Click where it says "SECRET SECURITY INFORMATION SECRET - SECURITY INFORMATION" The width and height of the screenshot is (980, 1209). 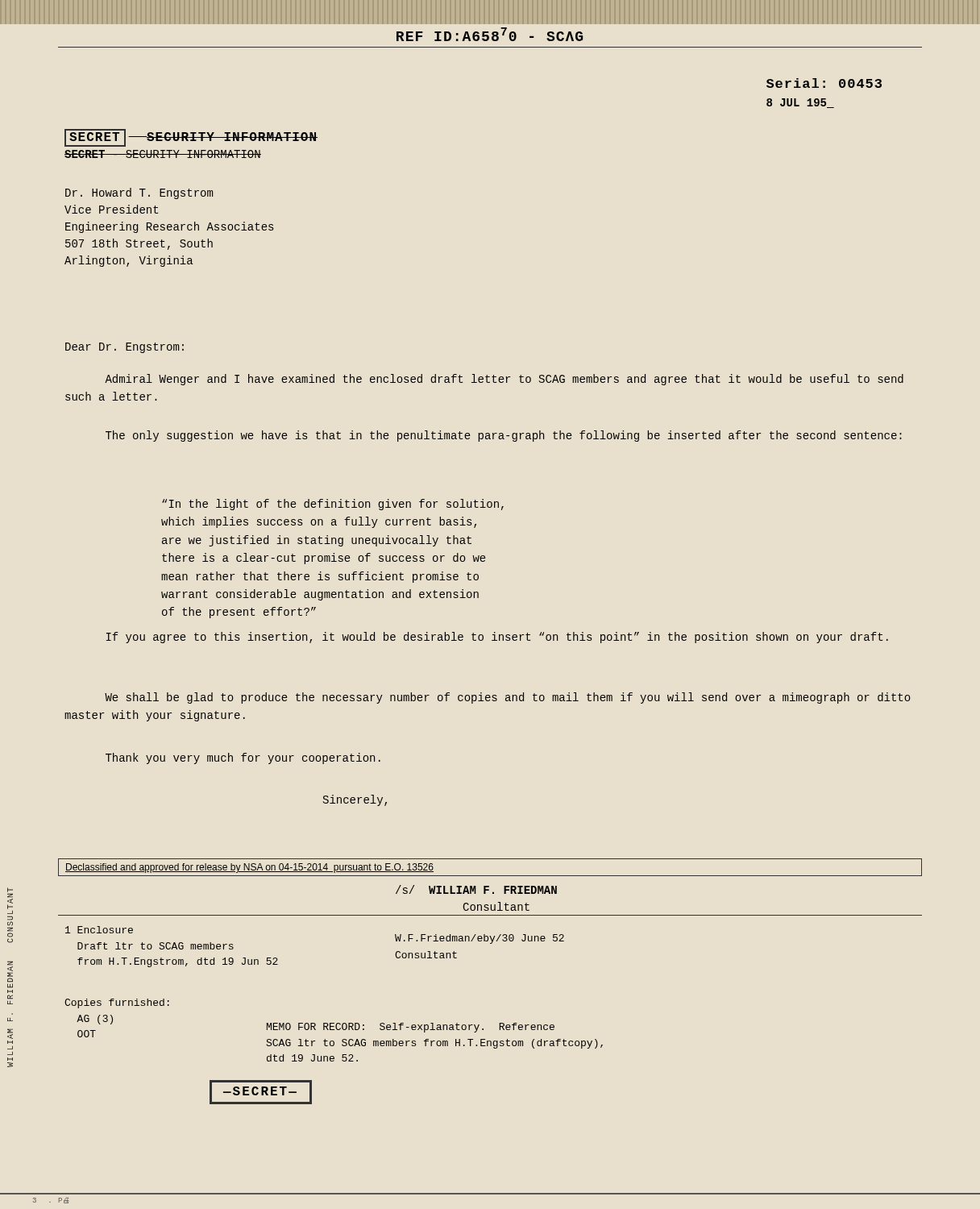click(191, 145)
